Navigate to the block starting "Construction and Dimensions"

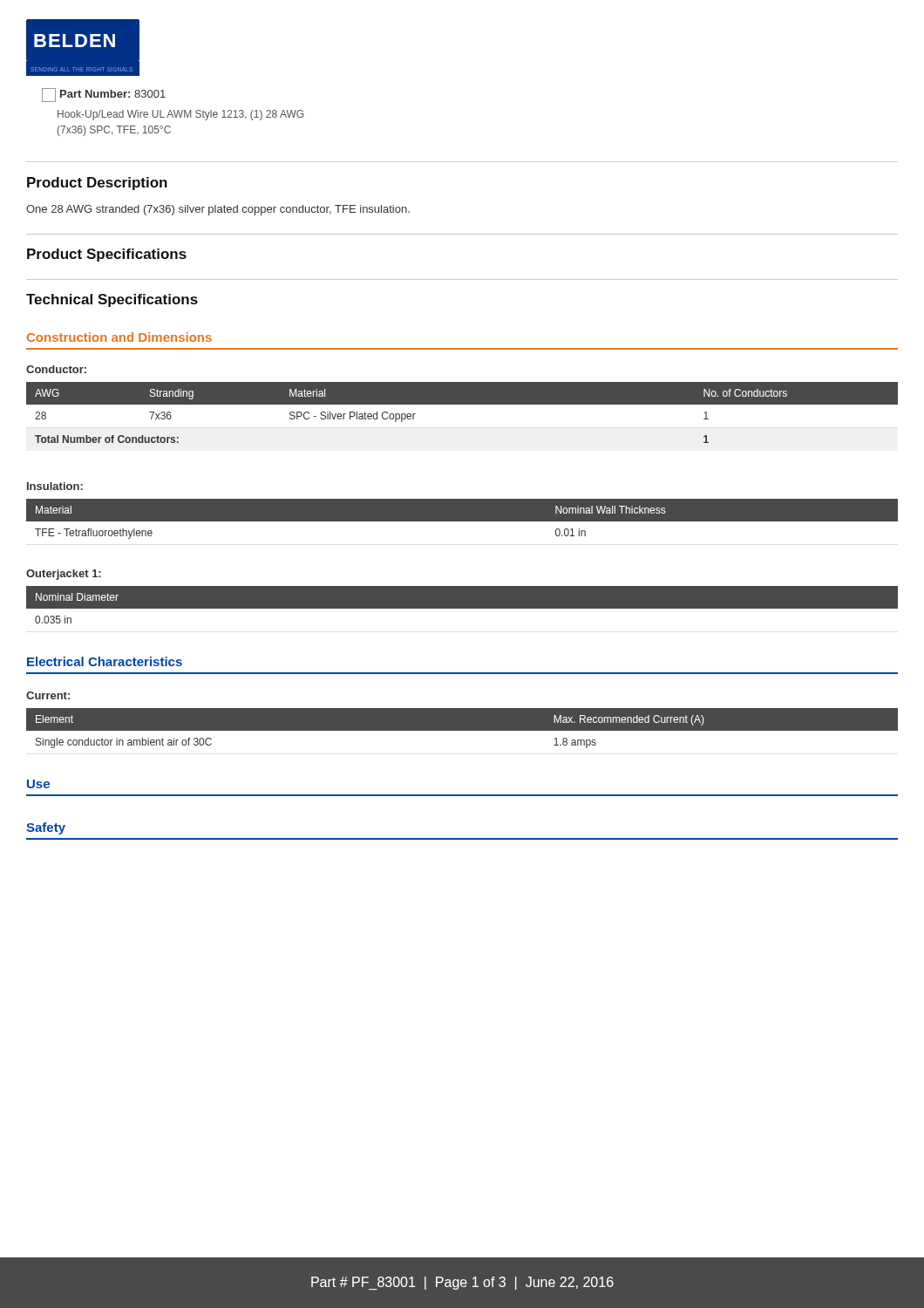(x=462, y=340)
